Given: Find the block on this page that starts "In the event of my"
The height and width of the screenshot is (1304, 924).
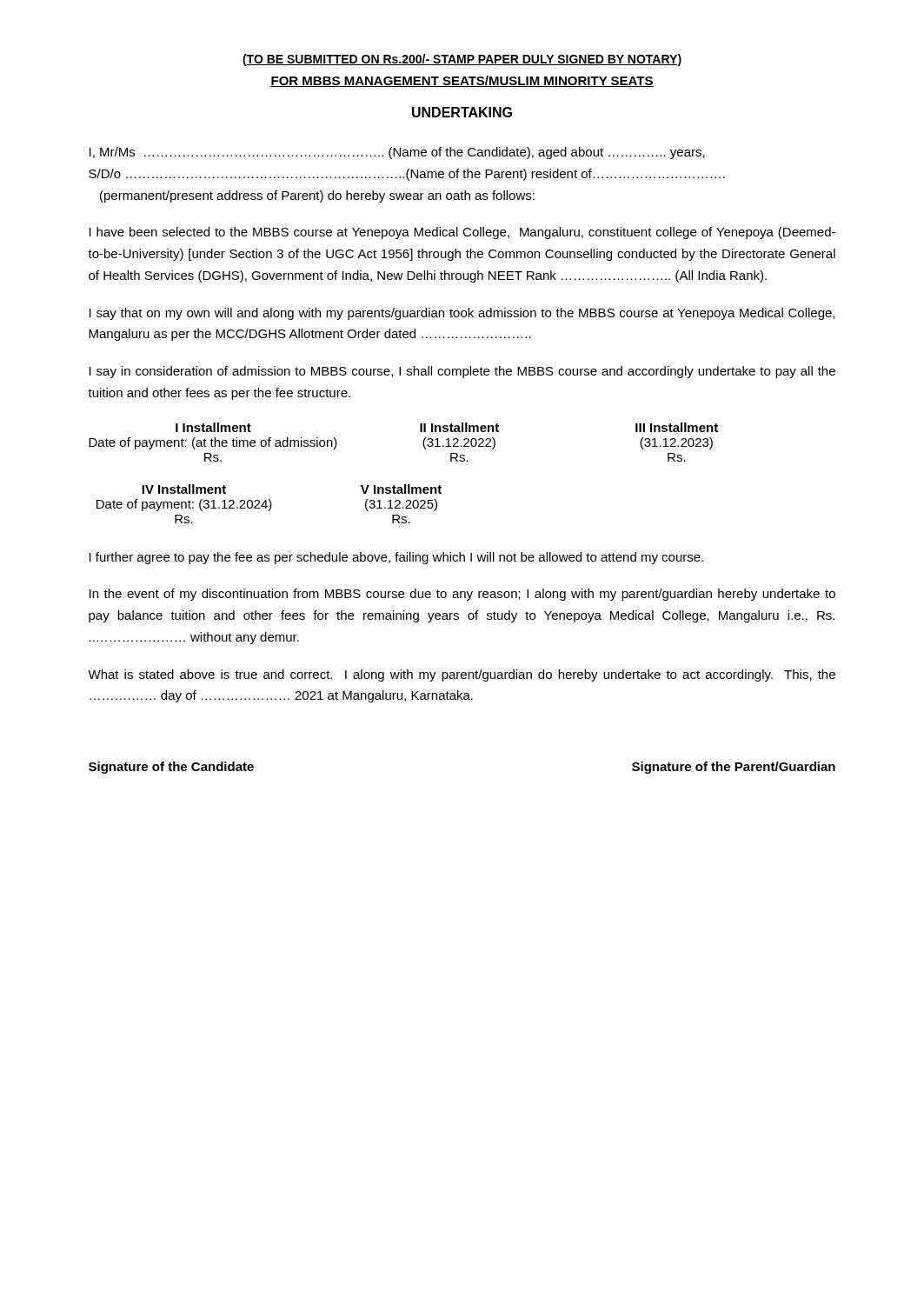Looking at the screenshot, I should point(462,615).
